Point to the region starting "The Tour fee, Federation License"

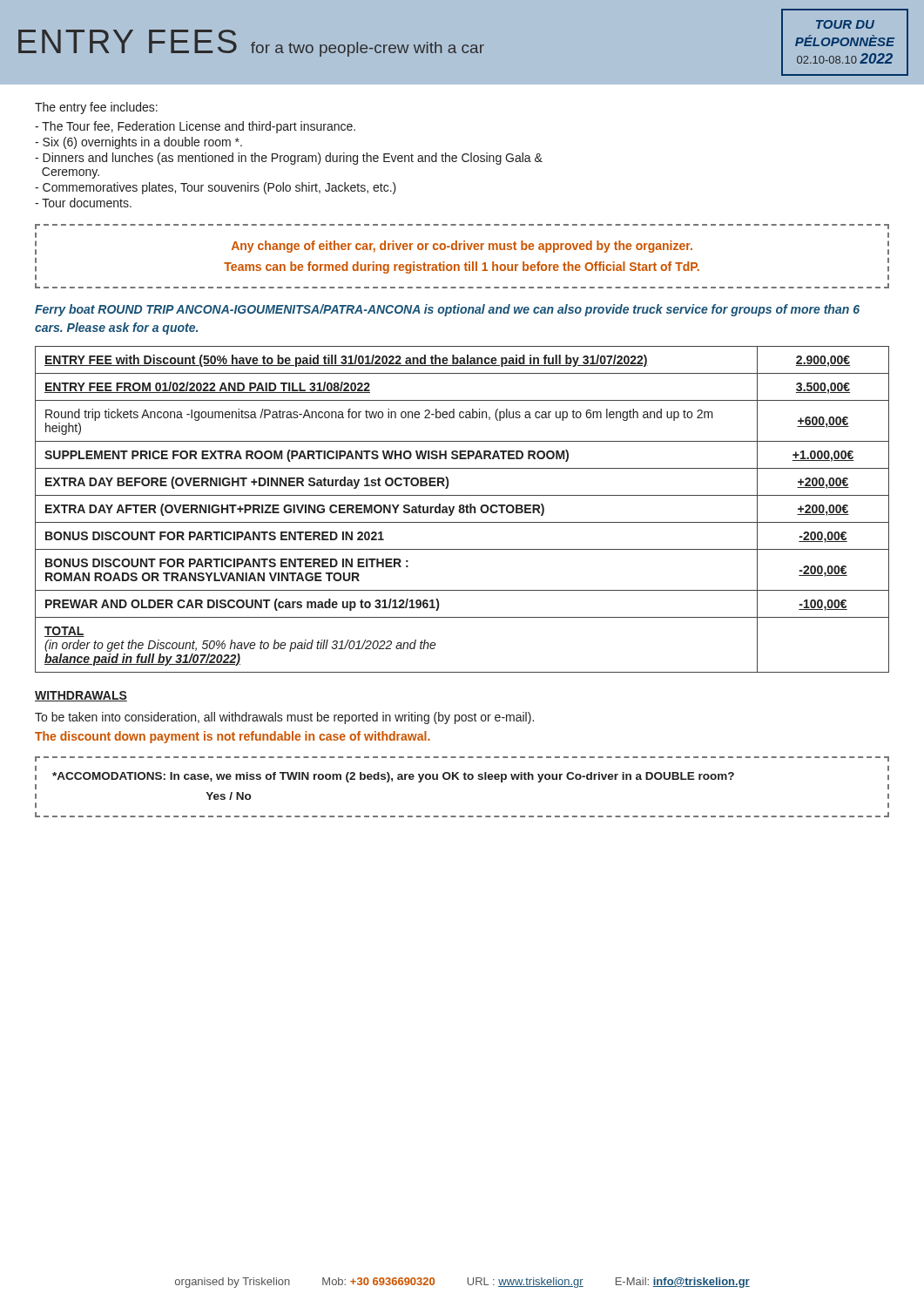(x=196, y=126)
